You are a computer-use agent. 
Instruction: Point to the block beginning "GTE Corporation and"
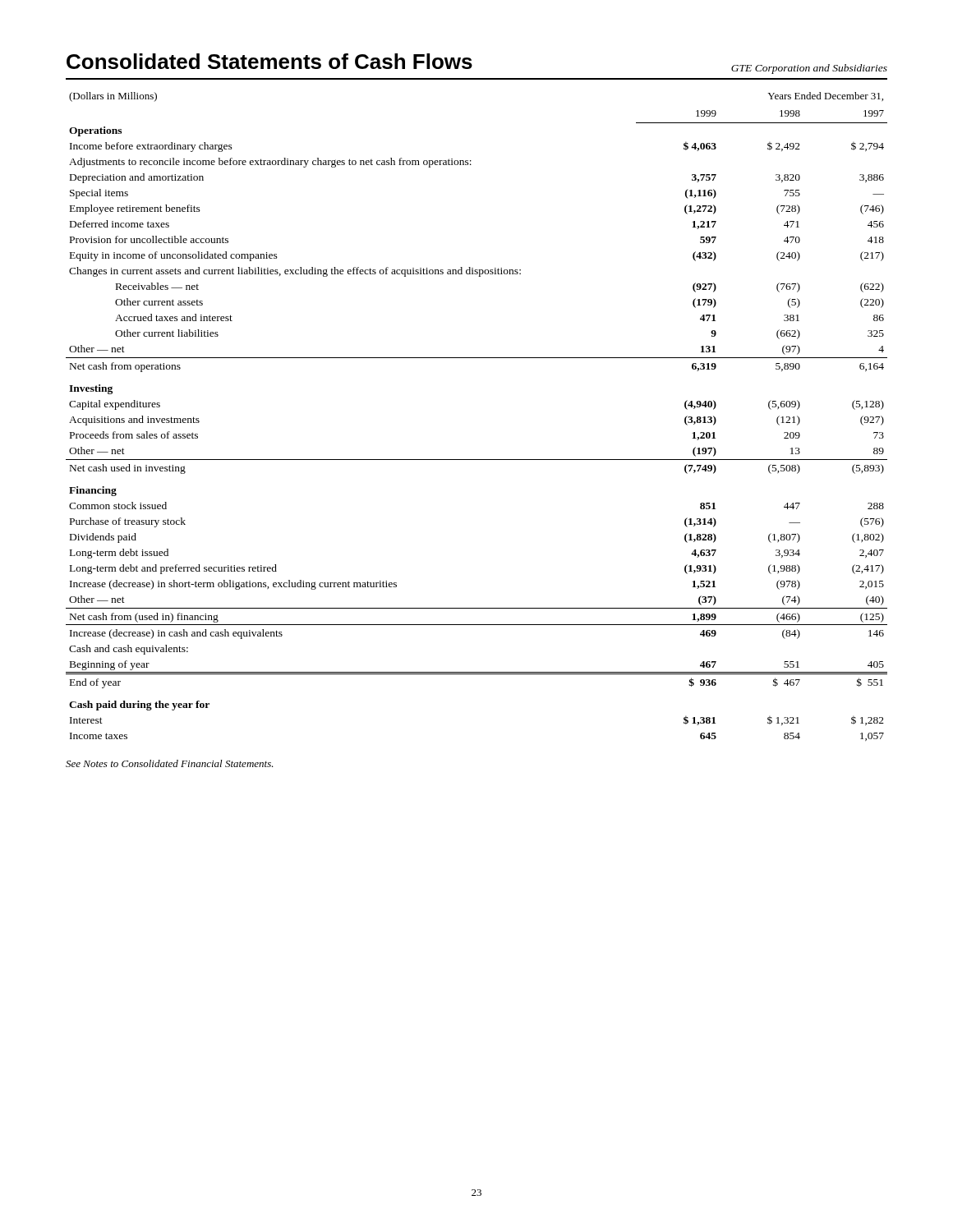coord(809,68)
